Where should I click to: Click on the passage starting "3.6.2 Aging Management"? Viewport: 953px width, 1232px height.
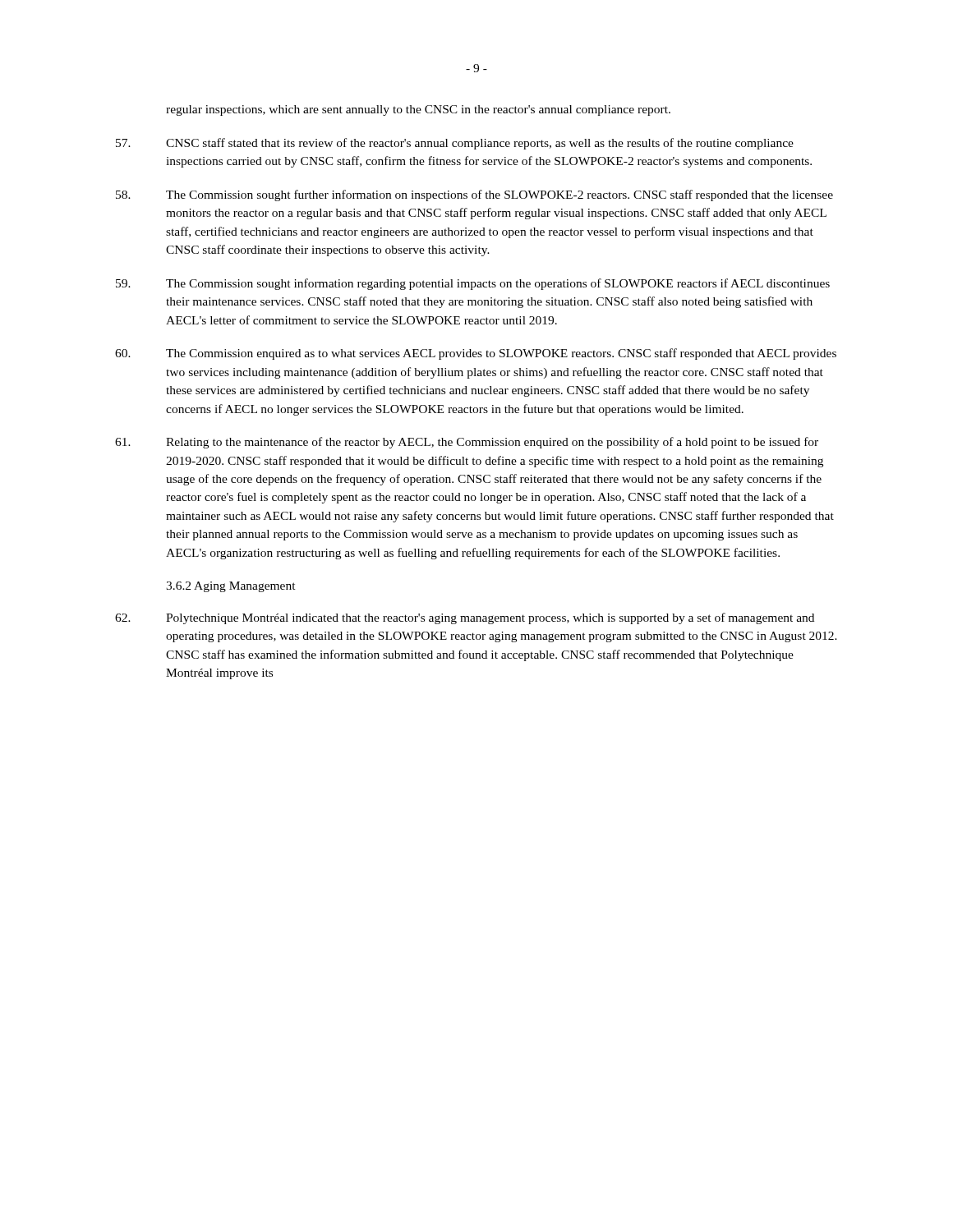pyautogui.click(x=231, y=585)
